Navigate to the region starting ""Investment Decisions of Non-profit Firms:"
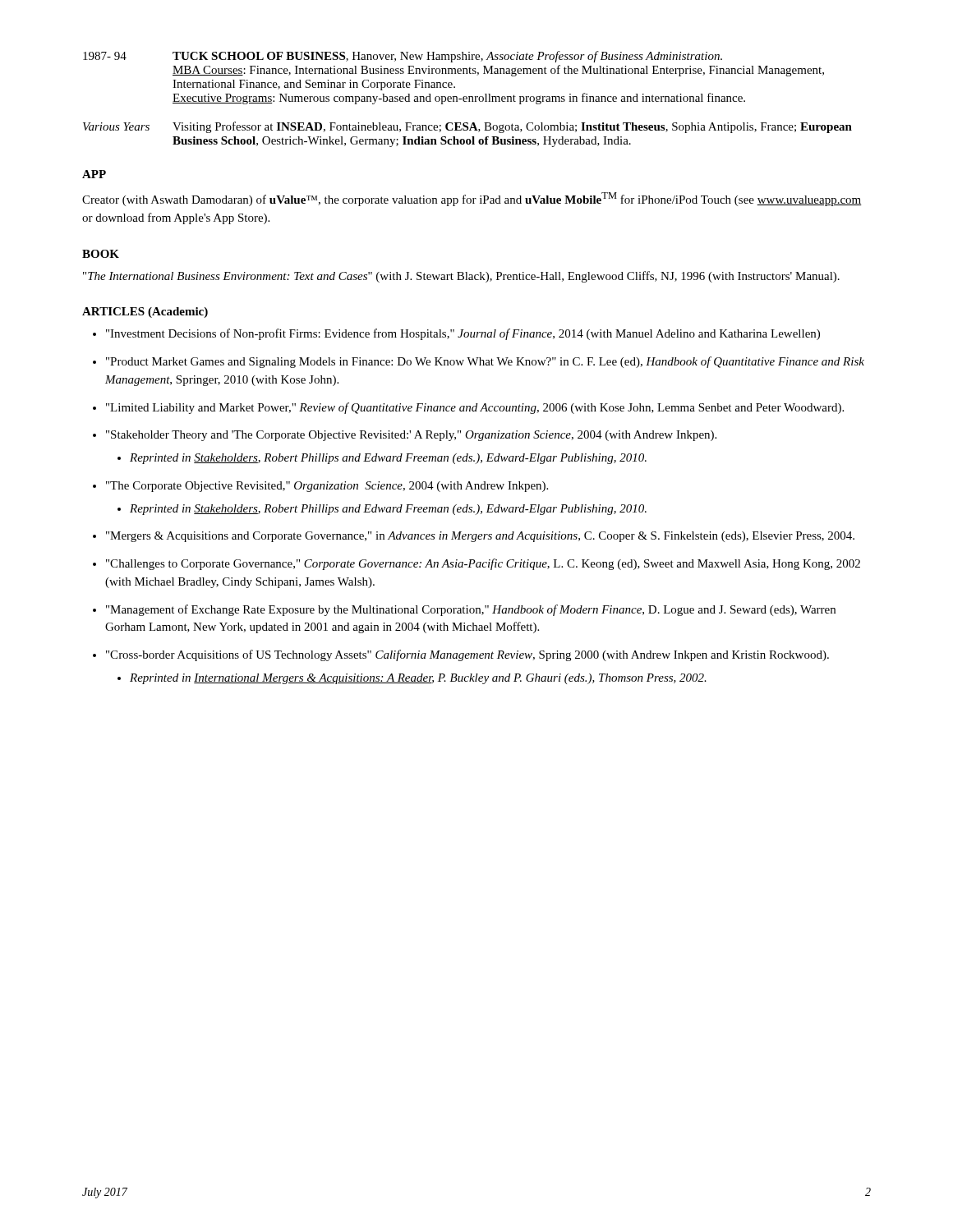 coord(463,334)
